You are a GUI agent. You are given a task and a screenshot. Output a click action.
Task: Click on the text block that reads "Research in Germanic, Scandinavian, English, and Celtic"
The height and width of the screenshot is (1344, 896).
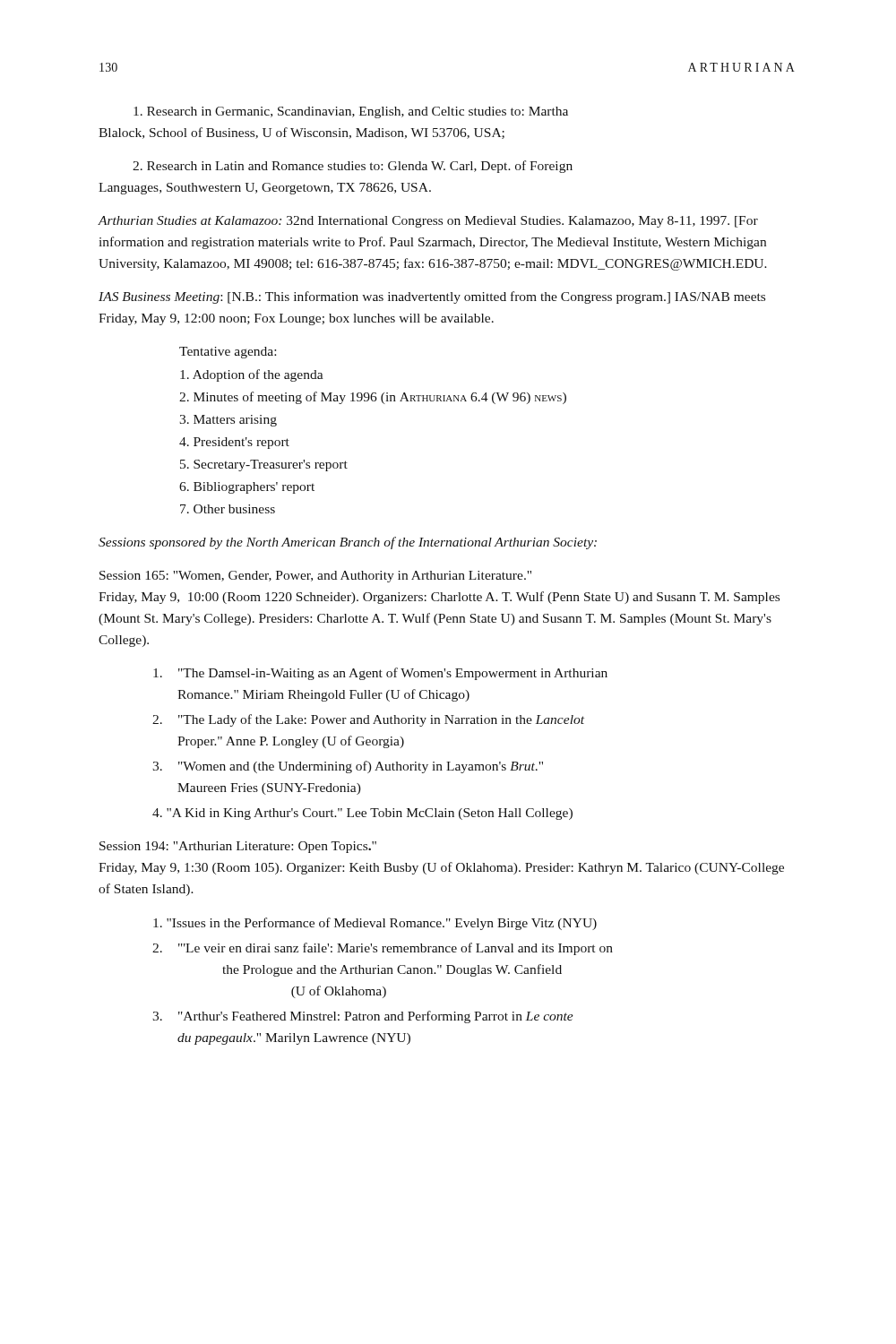click(x=333, y=121)
